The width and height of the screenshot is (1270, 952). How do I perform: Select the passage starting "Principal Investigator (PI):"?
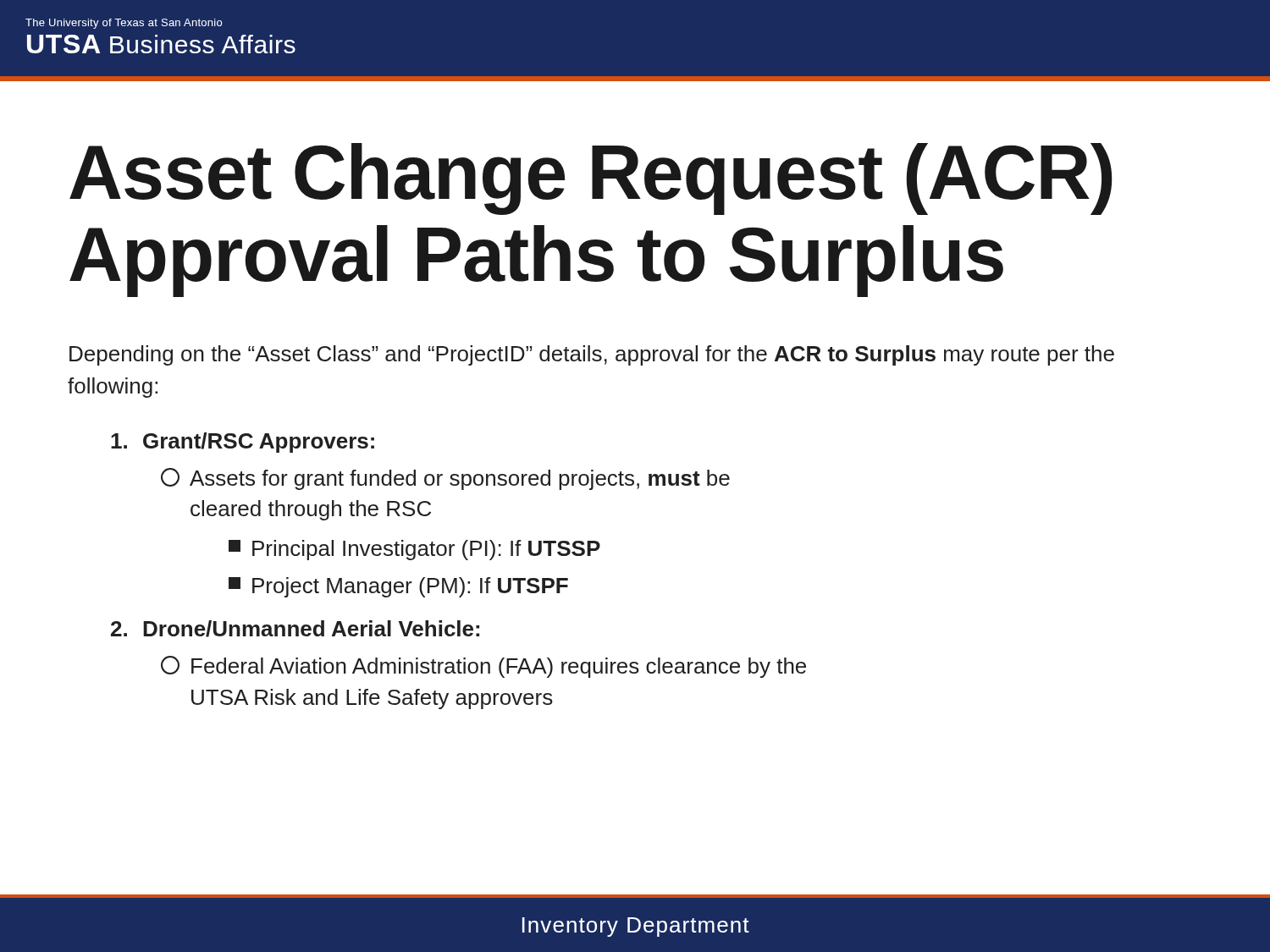tap(415, 548)
